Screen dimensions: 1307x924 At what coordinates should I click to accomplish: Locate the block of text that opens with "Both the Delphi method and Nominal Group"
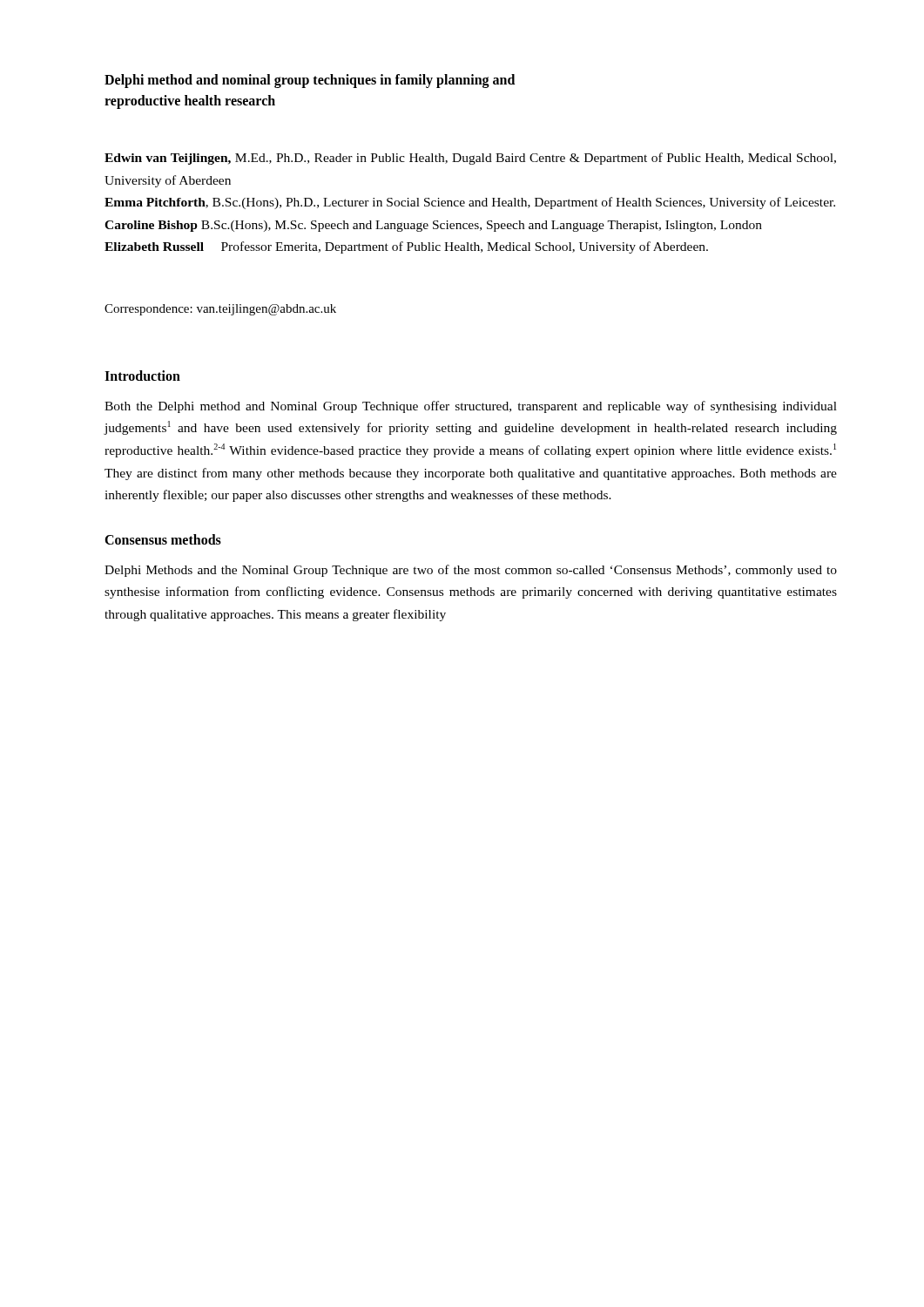pyautogui.click(x=471, y=450)
